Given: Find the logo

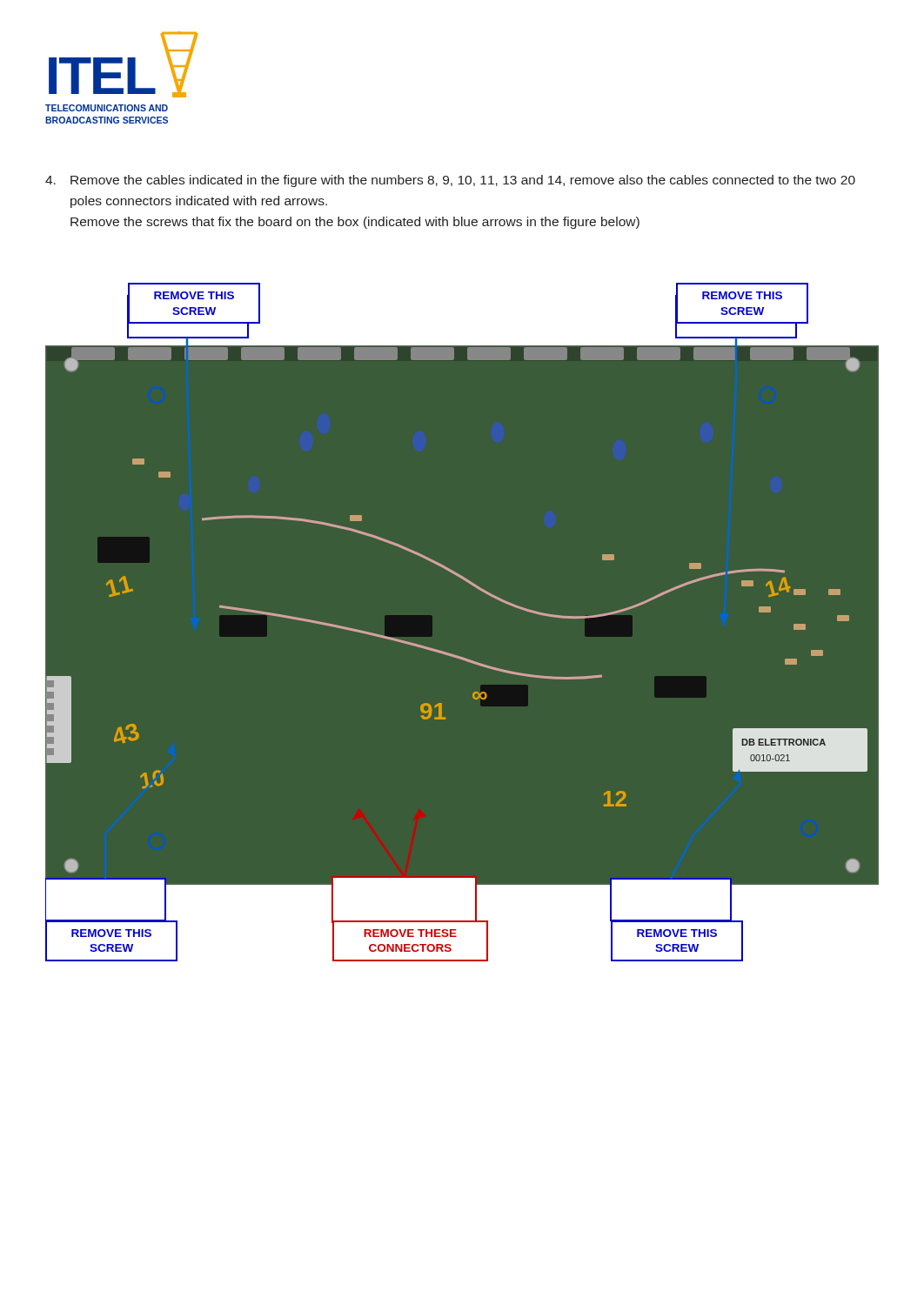Looking at the screenshot, I should click(132, 79).
